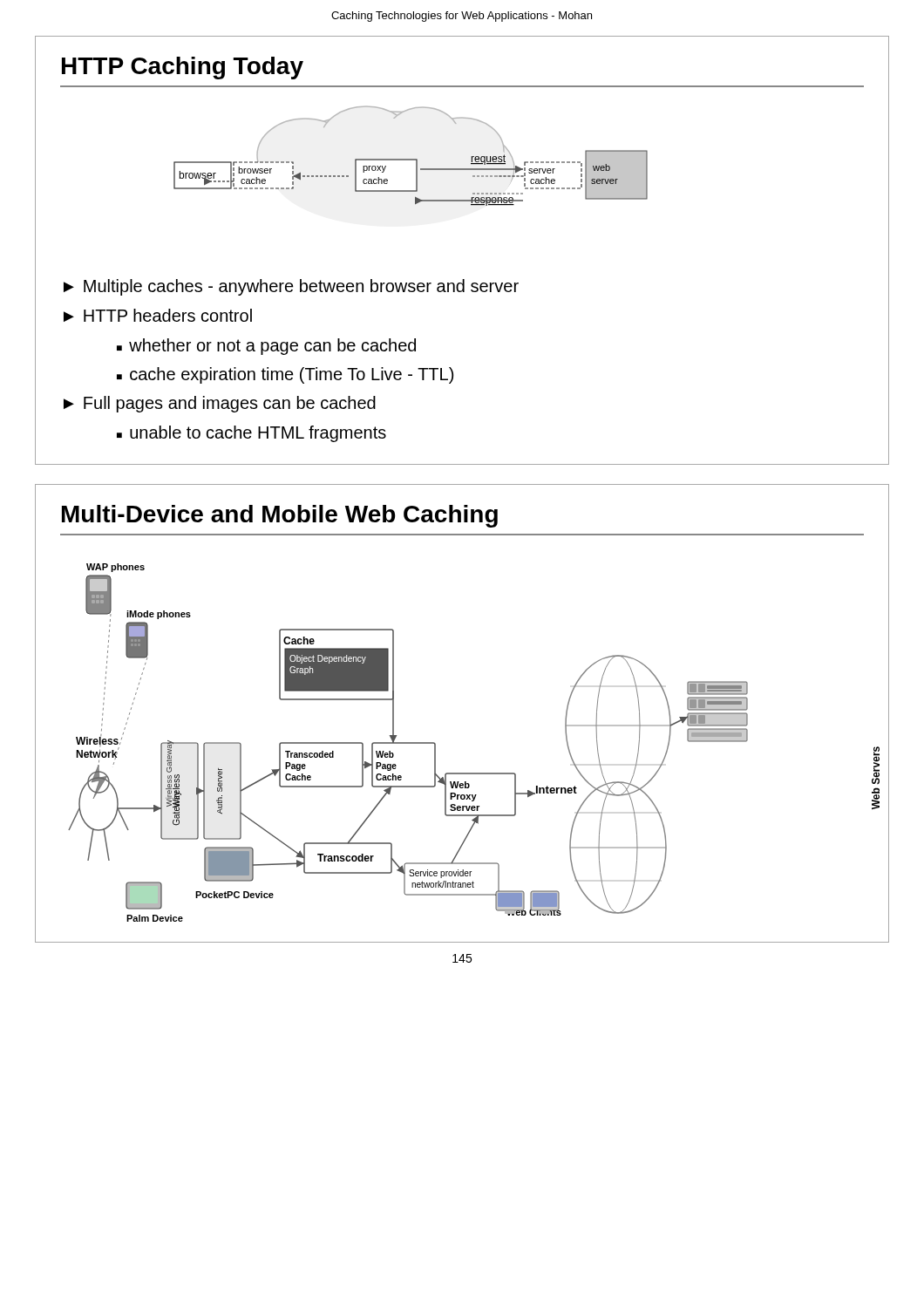Viewport: 924px width, 1308px height.
Task: Click on the list item that says "►HTTP headers control"
Action: (157, 316)
